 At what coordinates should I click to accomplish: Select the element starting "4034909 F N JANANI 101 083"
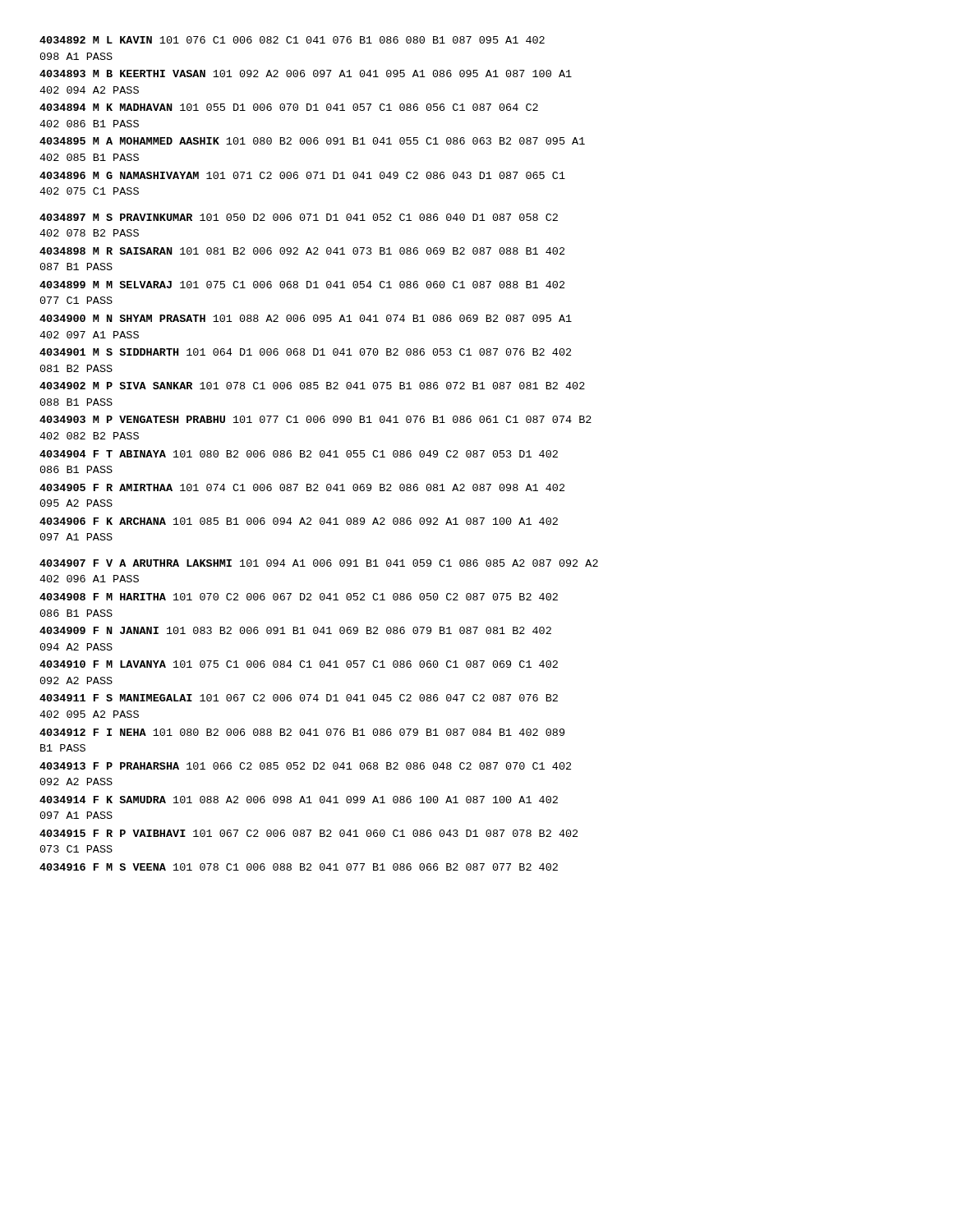click(x=476, y=640)
